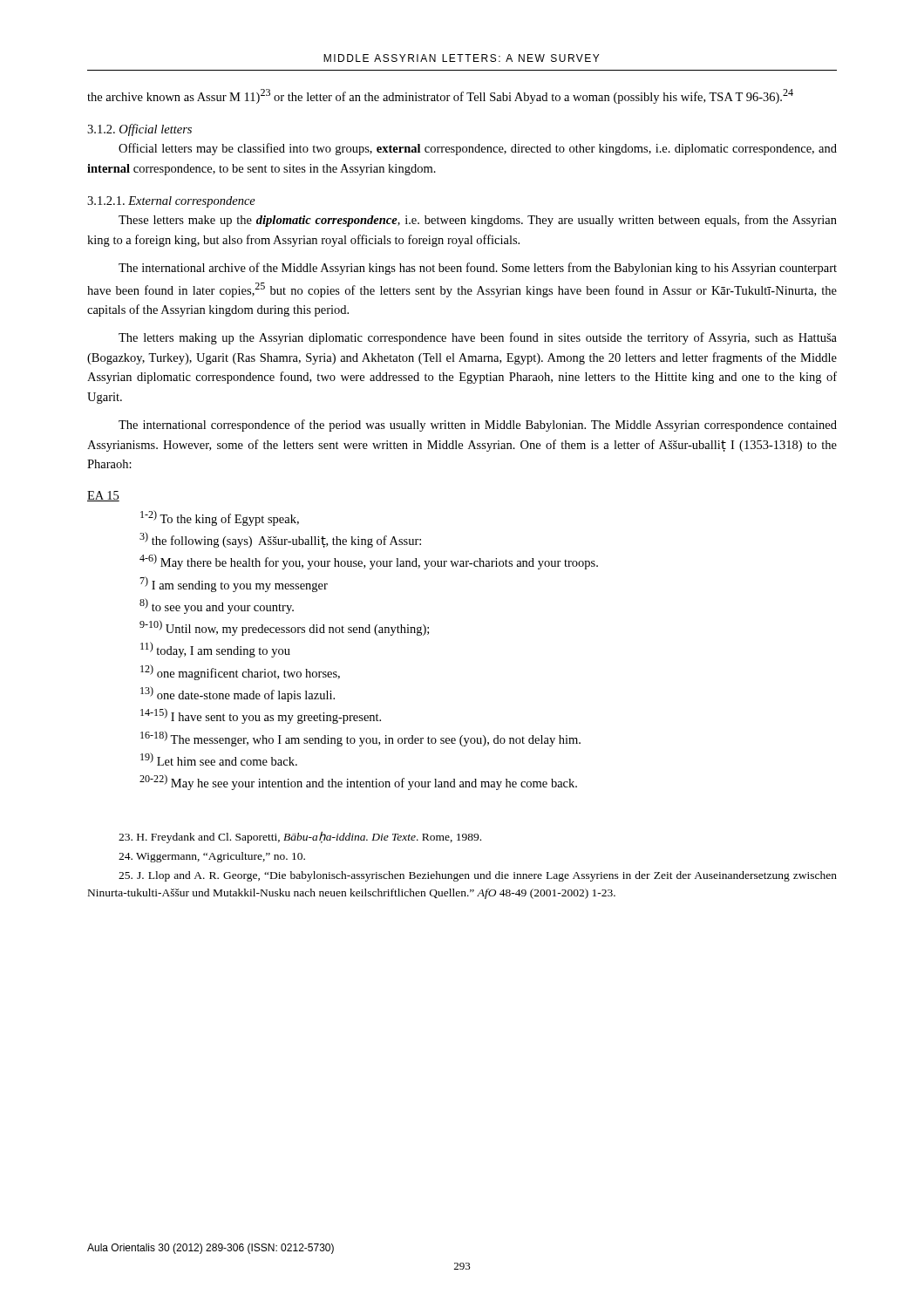
Task: Point to "3.1.2.1. External correspondence"
Action: [171, 201]
